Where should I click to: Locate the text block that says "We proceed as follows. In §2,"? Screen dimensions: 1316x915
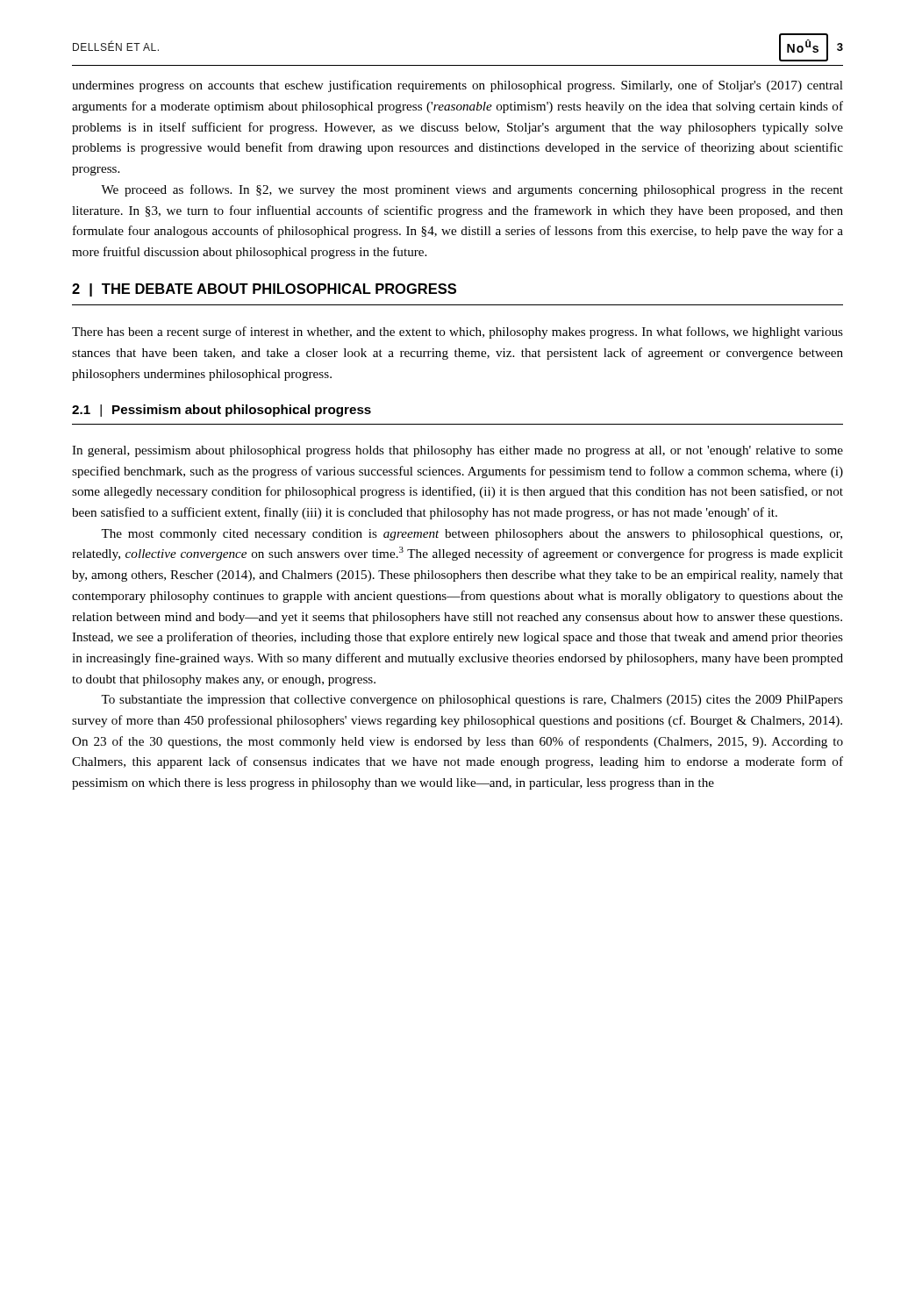458,220
